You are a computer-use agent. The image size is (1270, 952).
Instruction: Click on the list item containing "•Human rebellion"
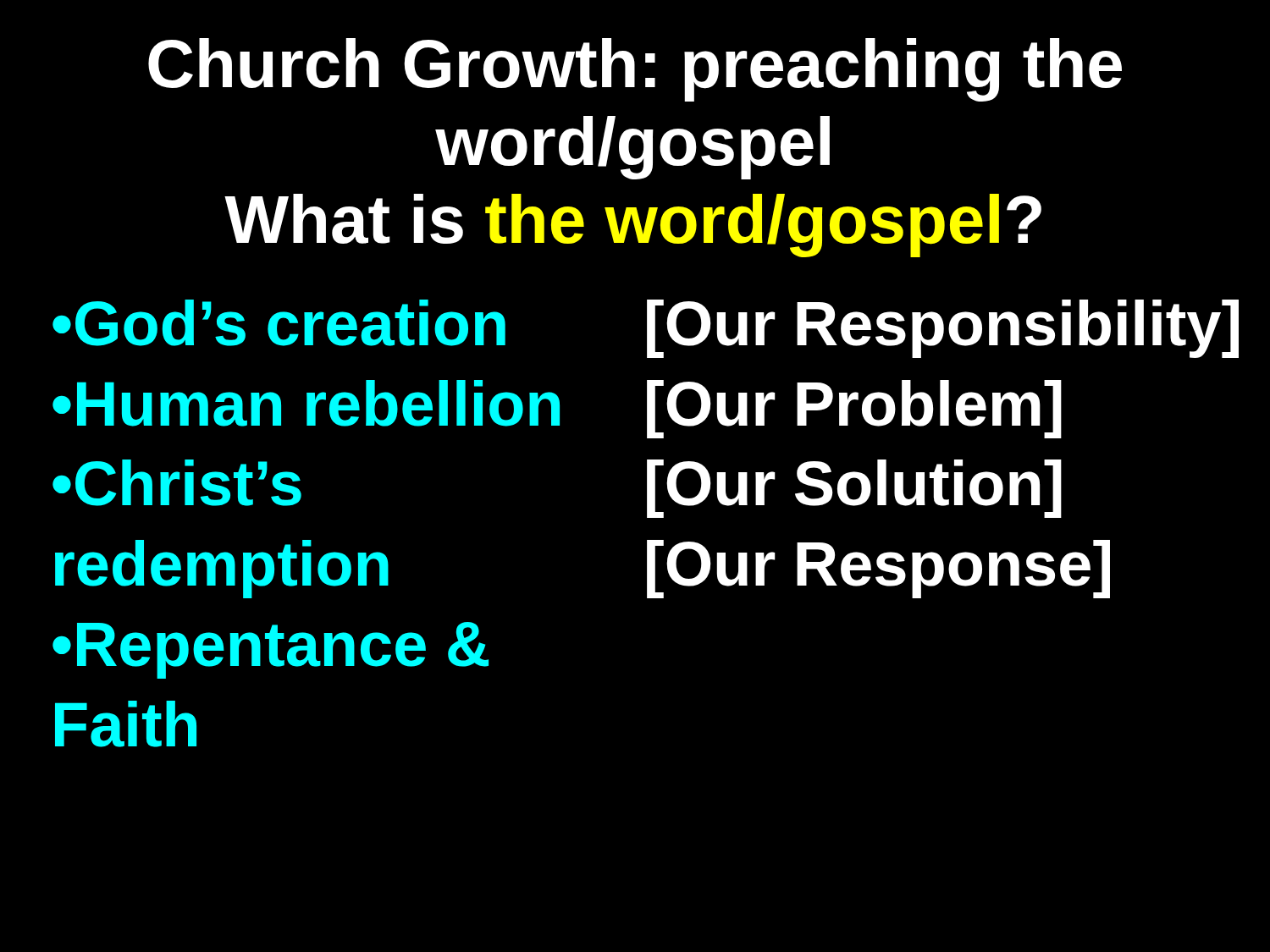pyautogui.click(x=307, y=404)
